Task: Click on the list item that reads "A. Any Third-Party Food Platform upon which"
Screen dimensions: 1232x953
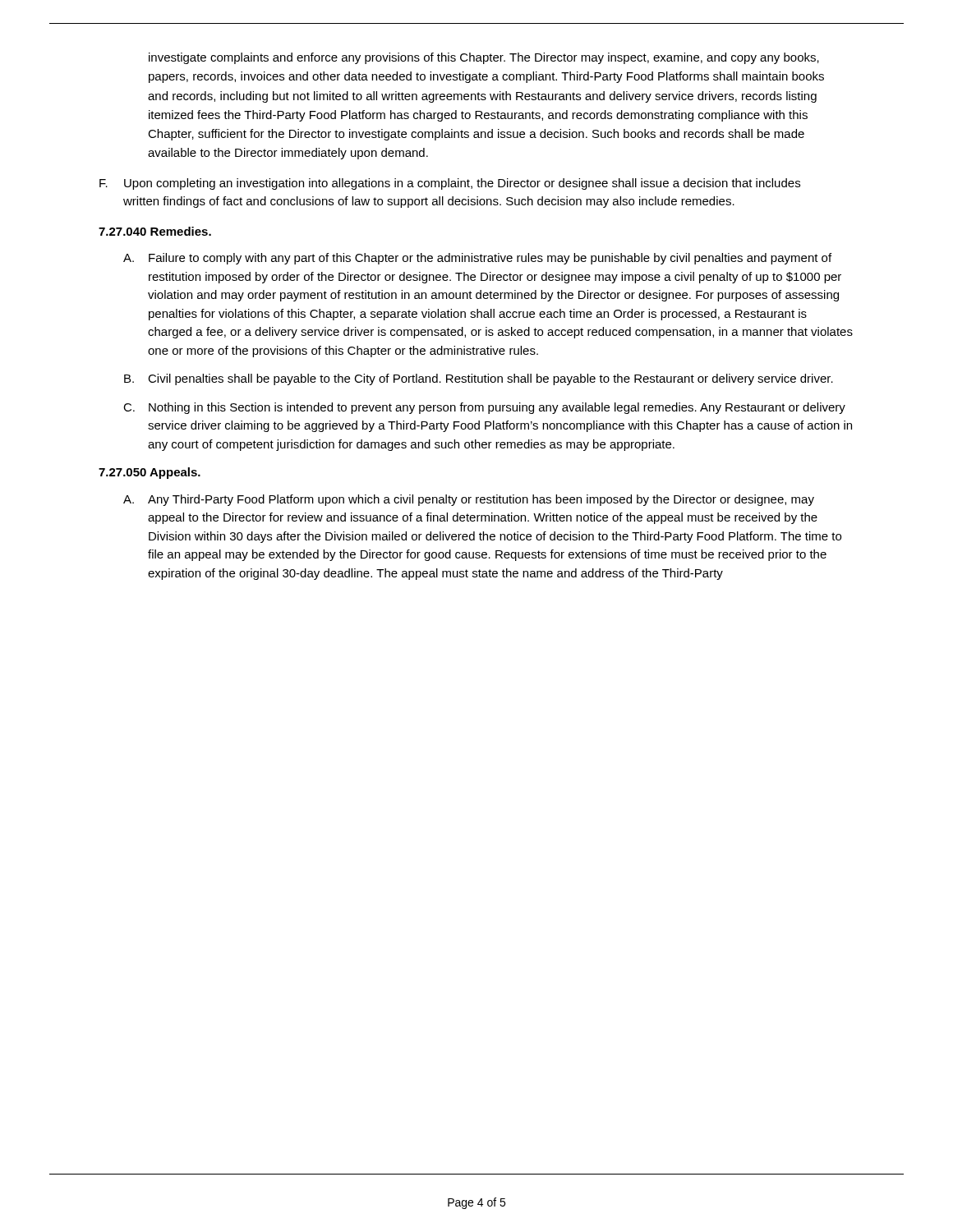Action: pyautogui.click(x=489, y=536)
